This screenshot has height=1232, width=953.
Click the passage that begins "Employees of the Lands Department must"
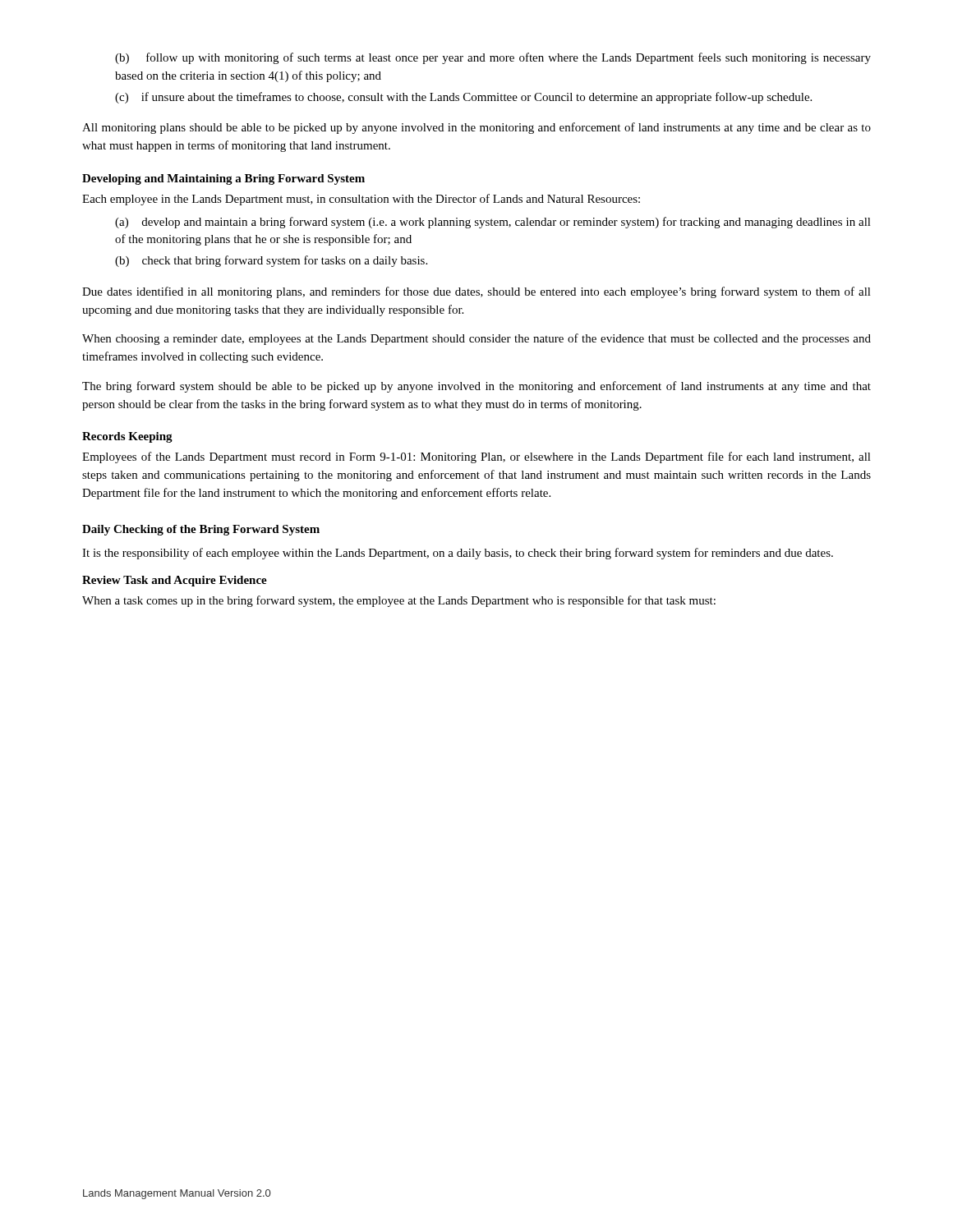476,475
